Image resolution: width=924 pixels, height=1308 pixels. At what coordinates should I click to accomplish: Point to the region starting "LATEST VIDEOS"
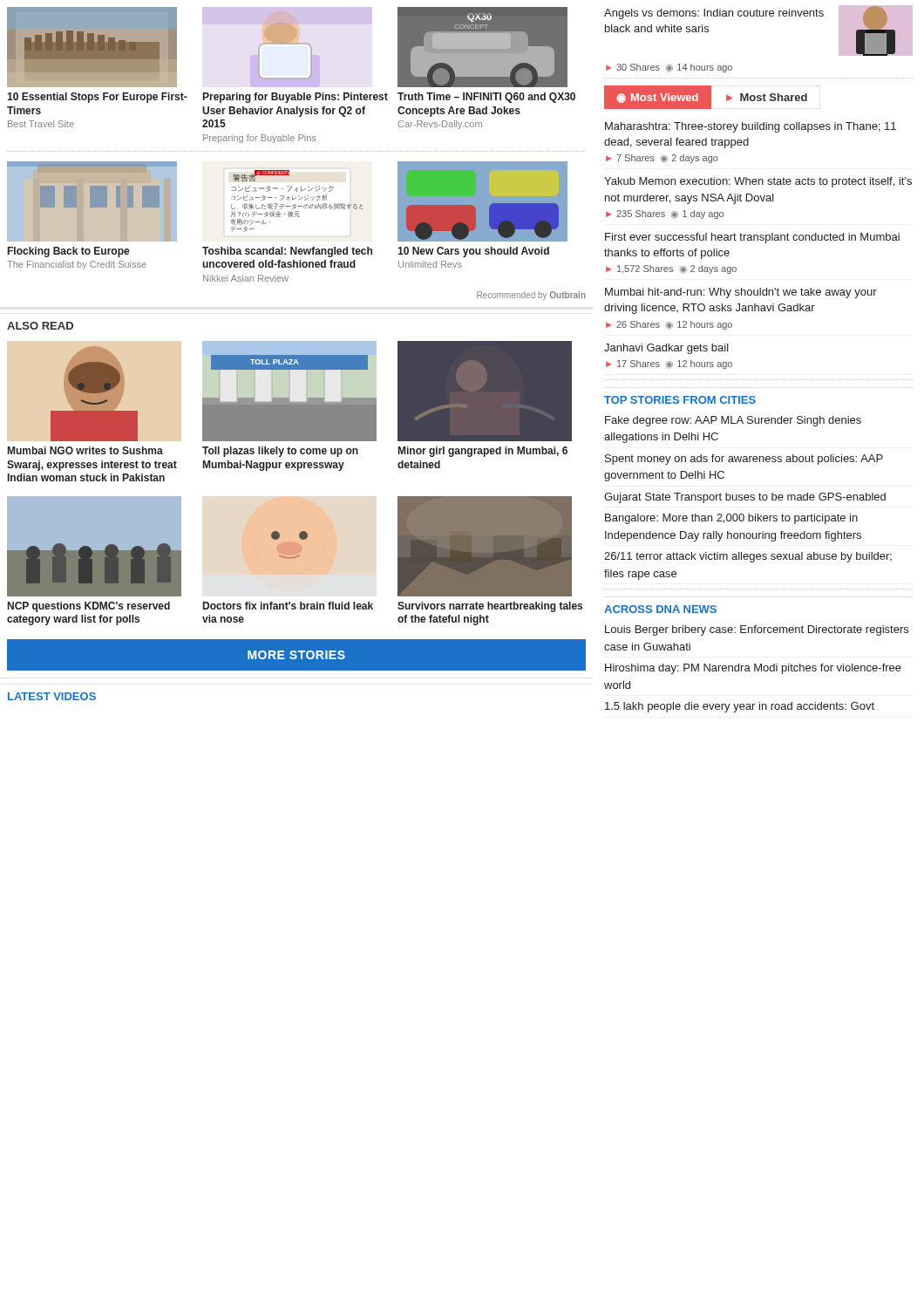tap(52, 696)
